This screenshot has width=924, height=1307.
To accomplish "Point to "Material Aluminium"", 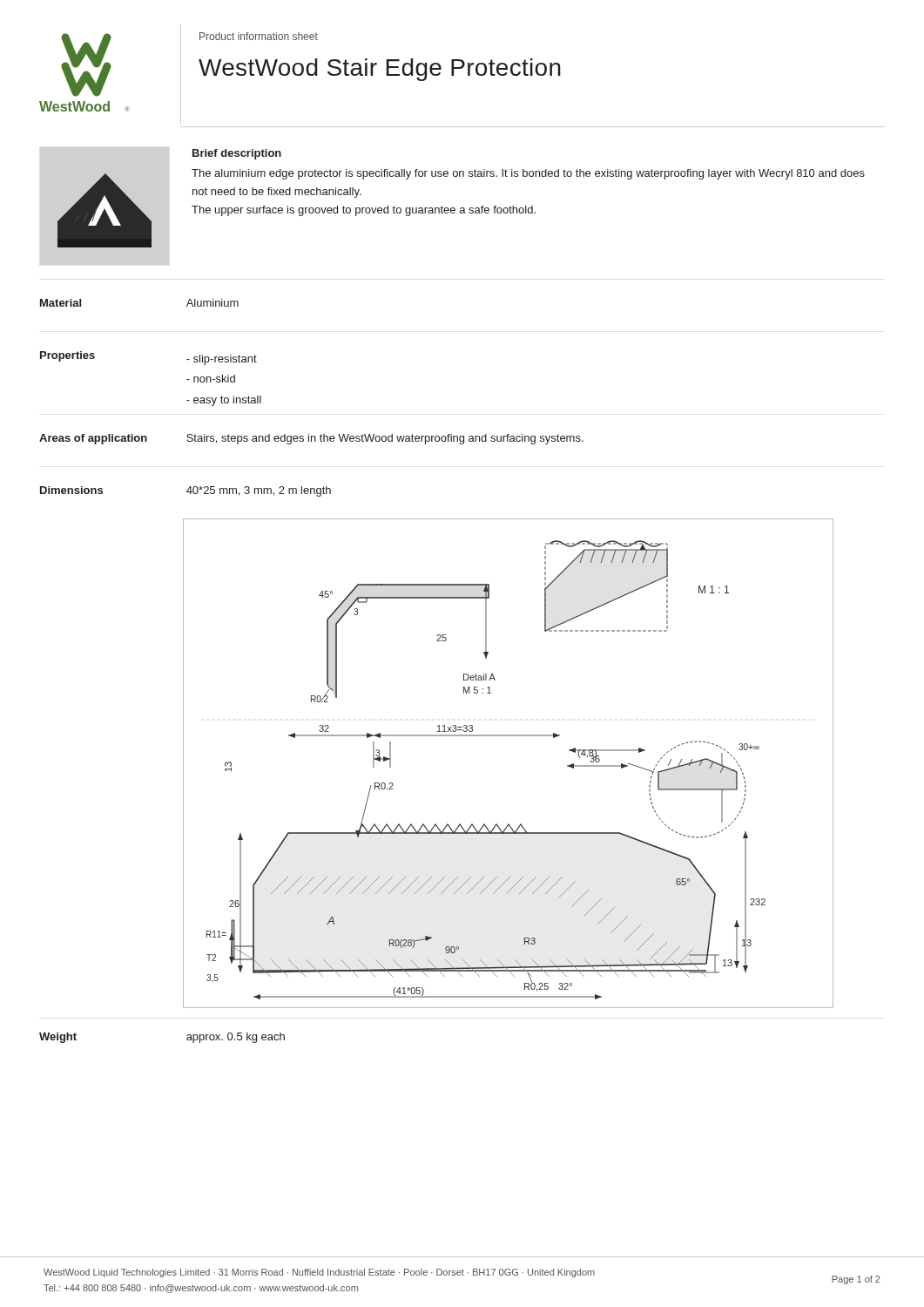I will [54, 303].
